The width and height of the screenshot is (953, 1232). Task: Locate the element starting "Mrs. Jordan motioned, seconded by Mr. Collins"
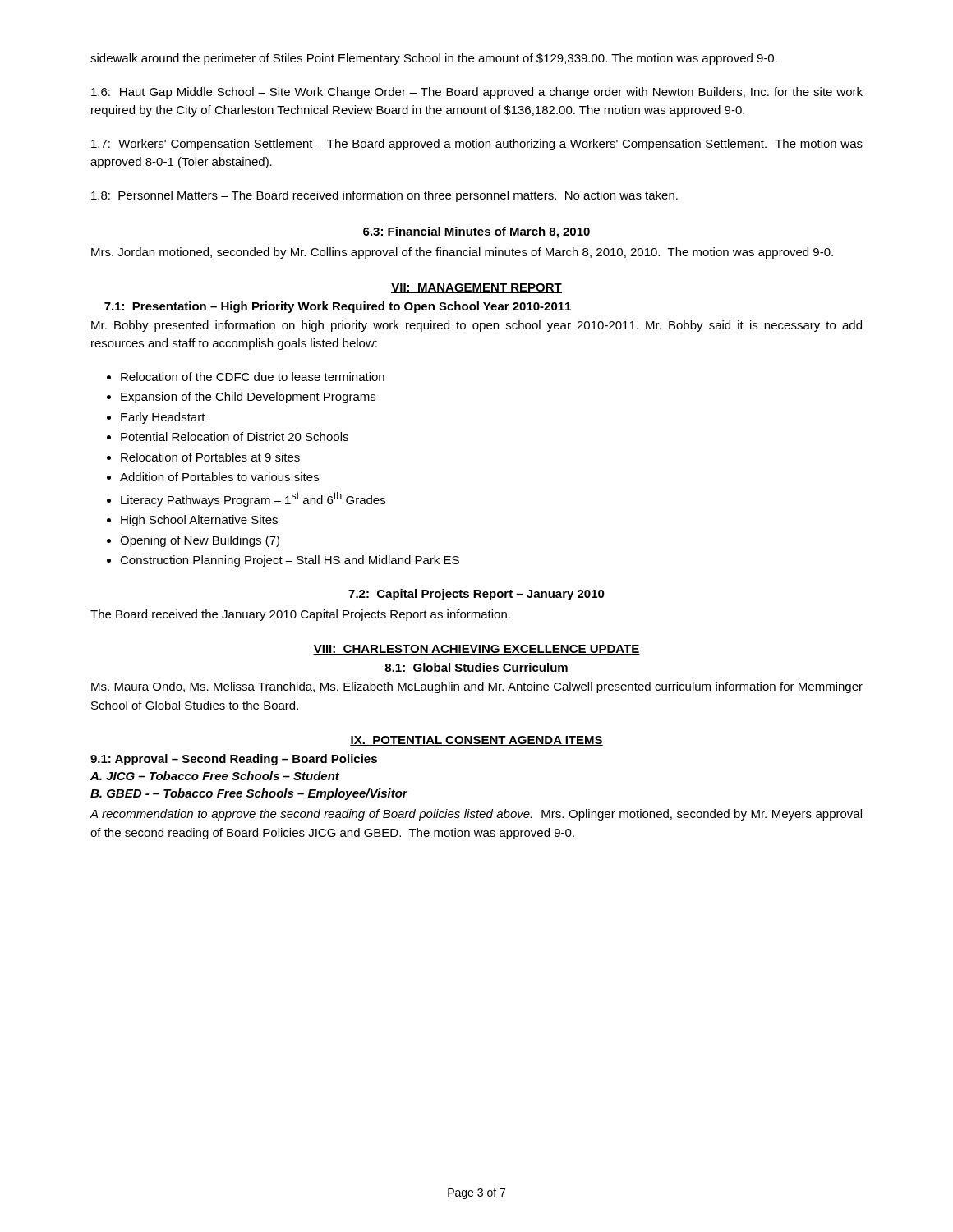click(x=462, y=252)
